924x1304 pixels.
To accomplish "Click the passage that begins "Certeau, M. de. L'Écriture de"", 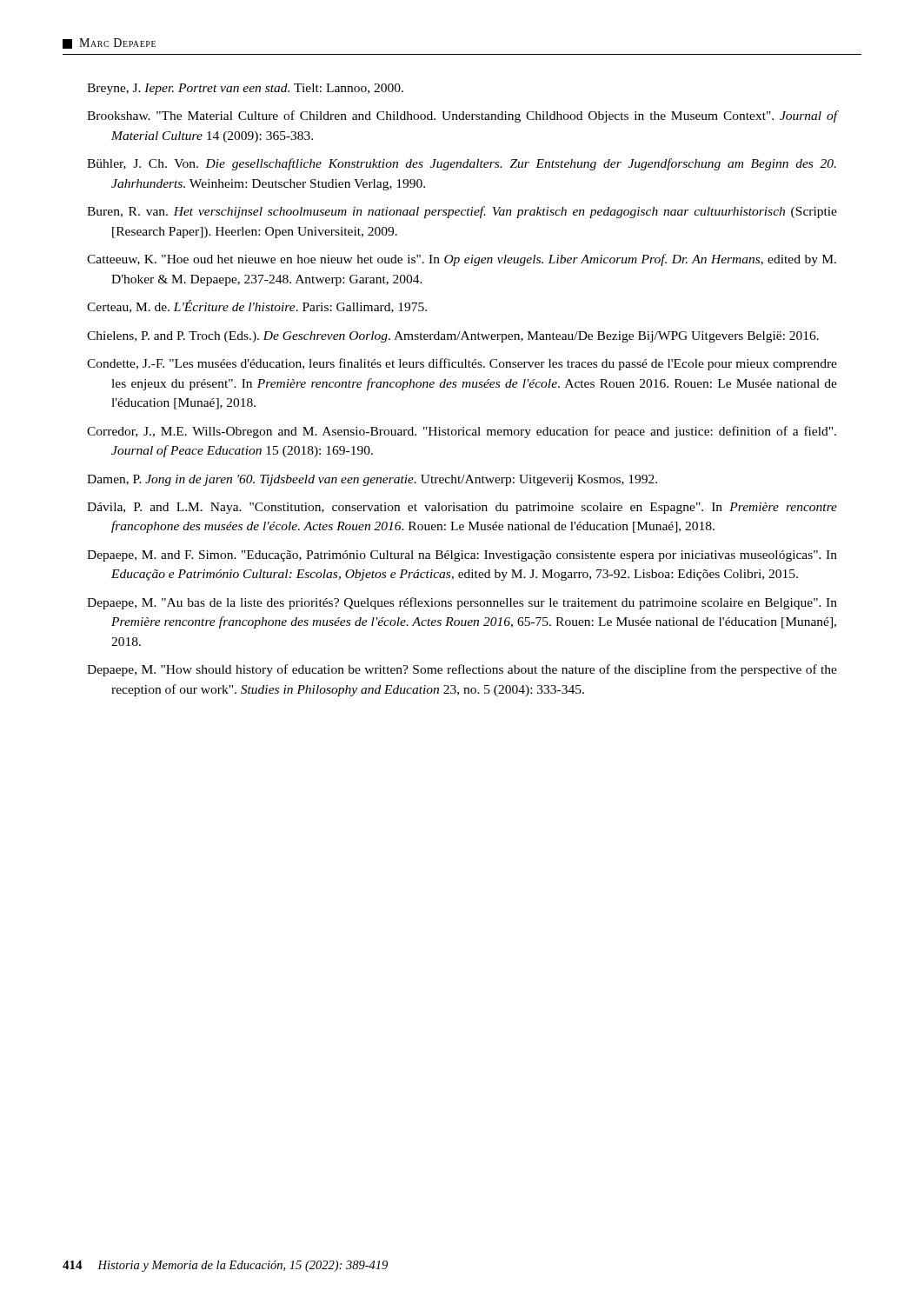I will pos(257,307).
